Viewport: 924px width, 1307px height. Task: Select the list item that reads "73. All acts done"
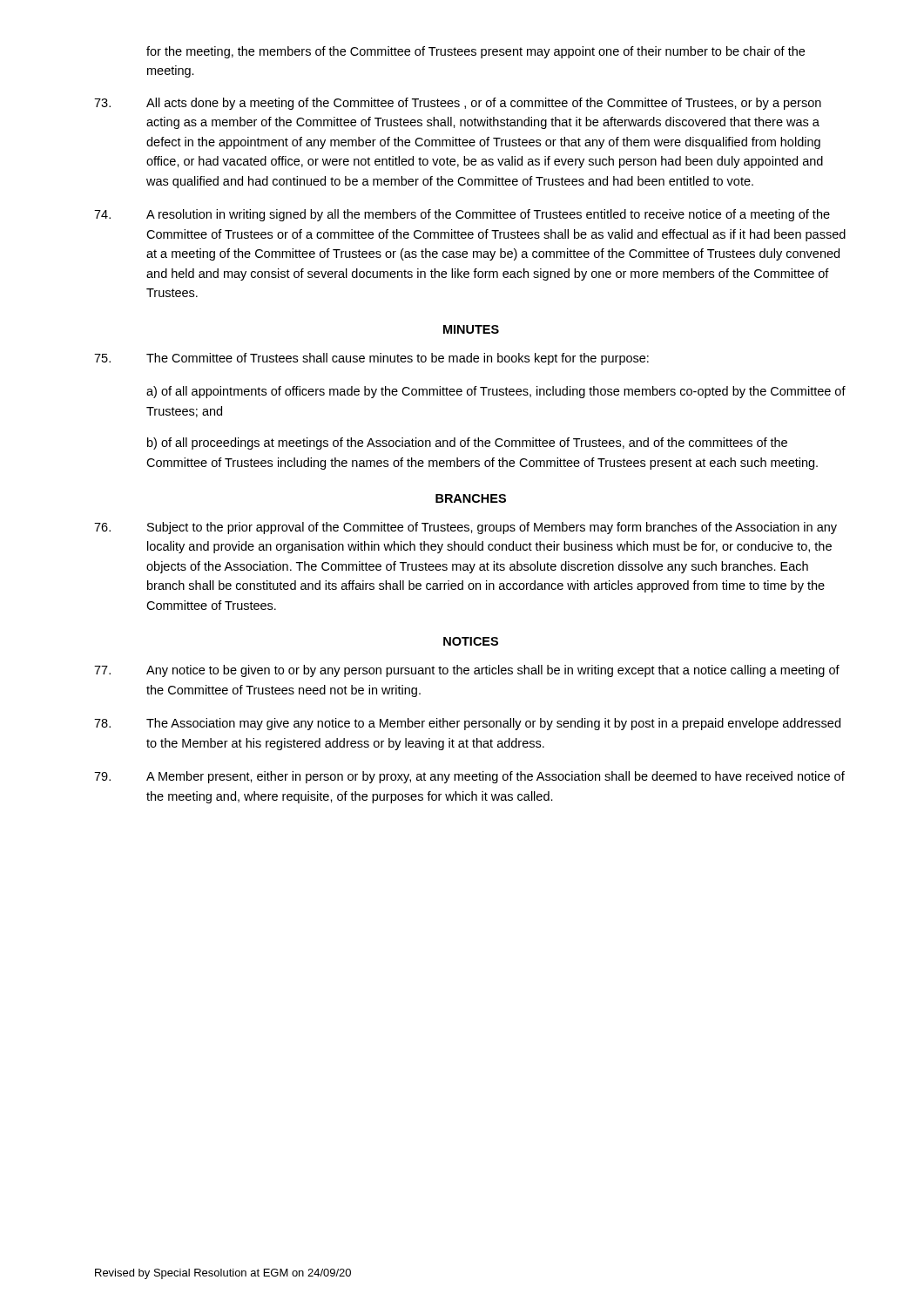tap(471, 142)
